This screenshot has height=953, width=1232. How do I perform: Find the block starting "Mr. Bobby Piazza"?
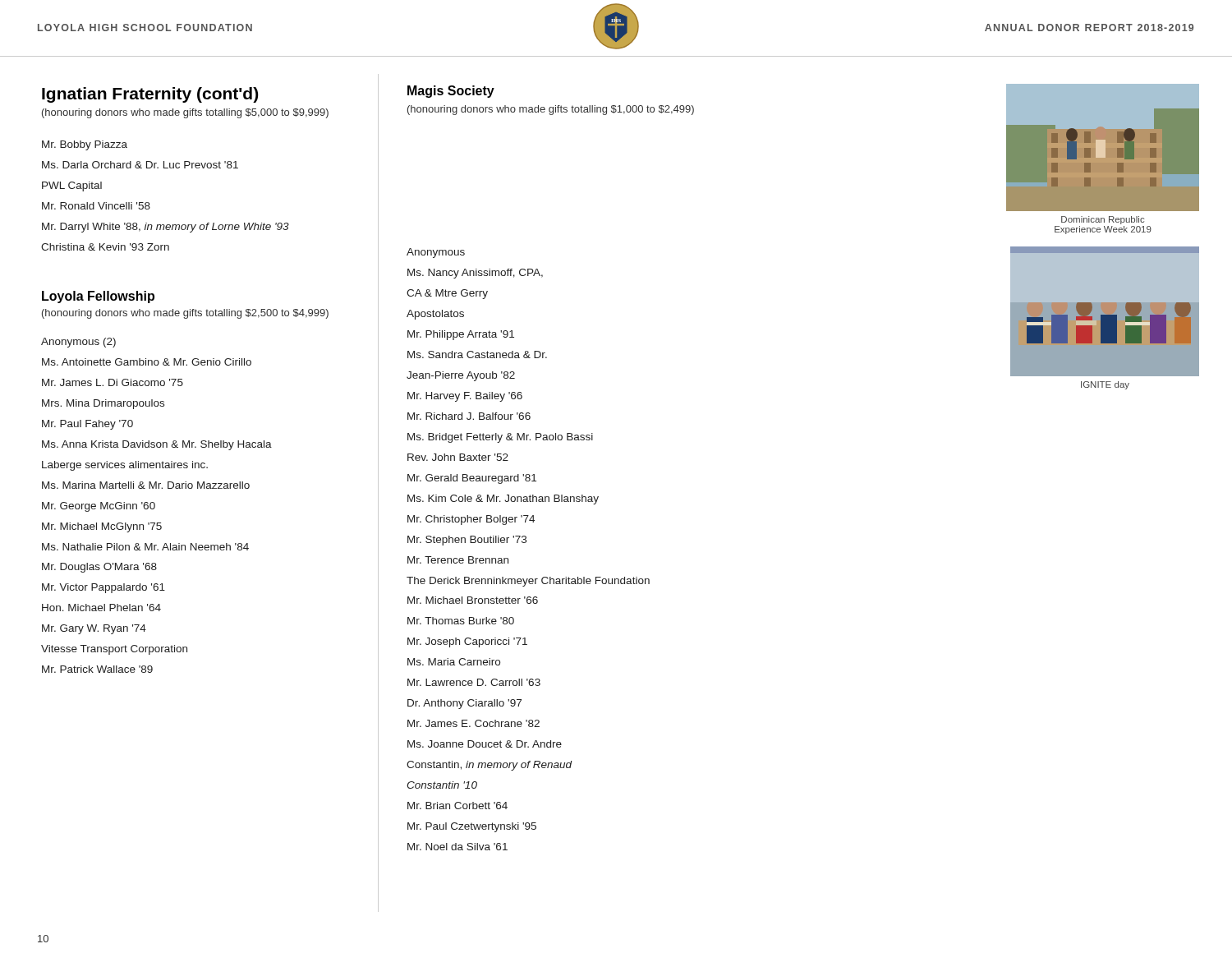point(84,144)
